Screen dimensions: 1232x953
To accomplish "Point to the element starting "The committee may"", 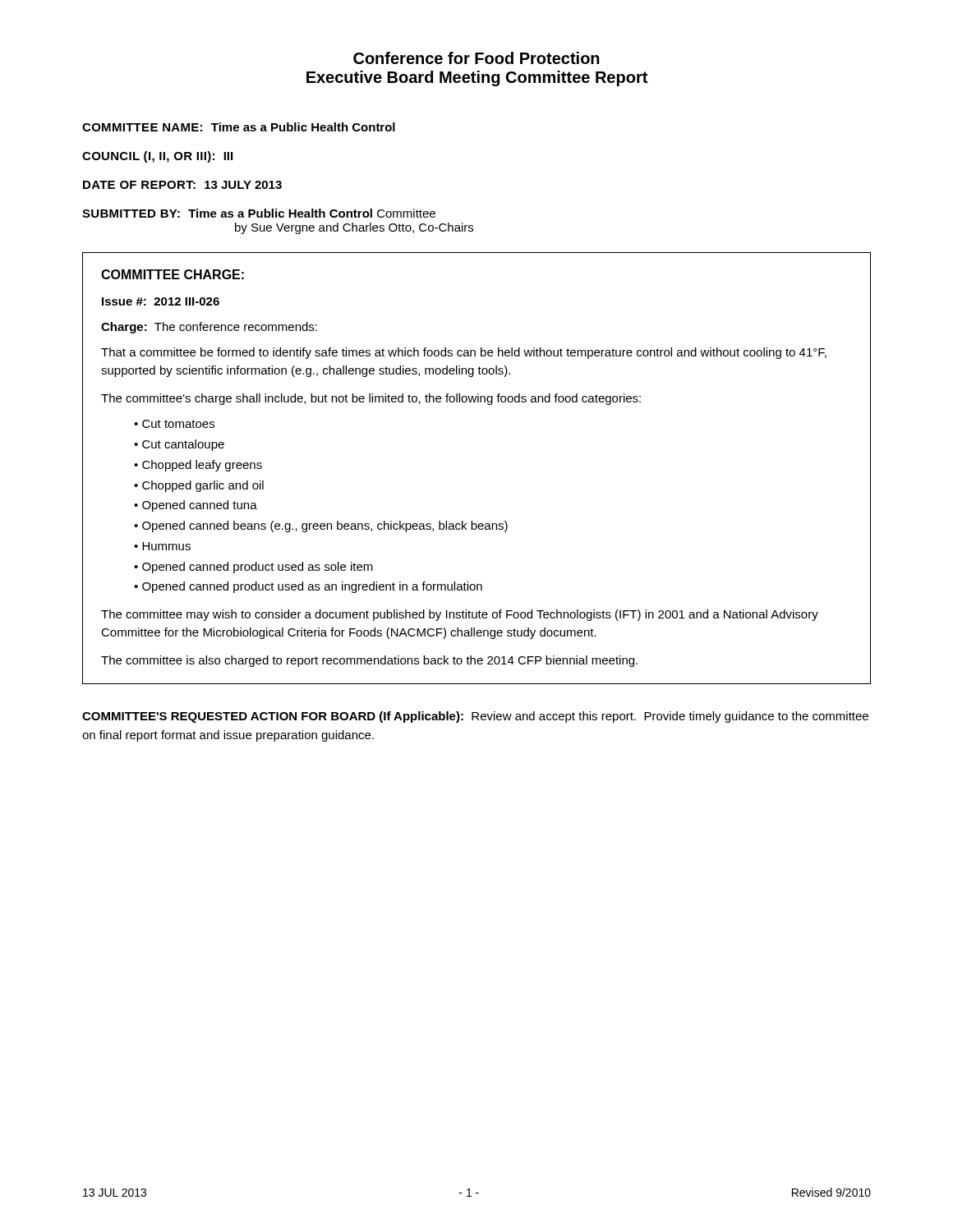I will tap(460, 623).
